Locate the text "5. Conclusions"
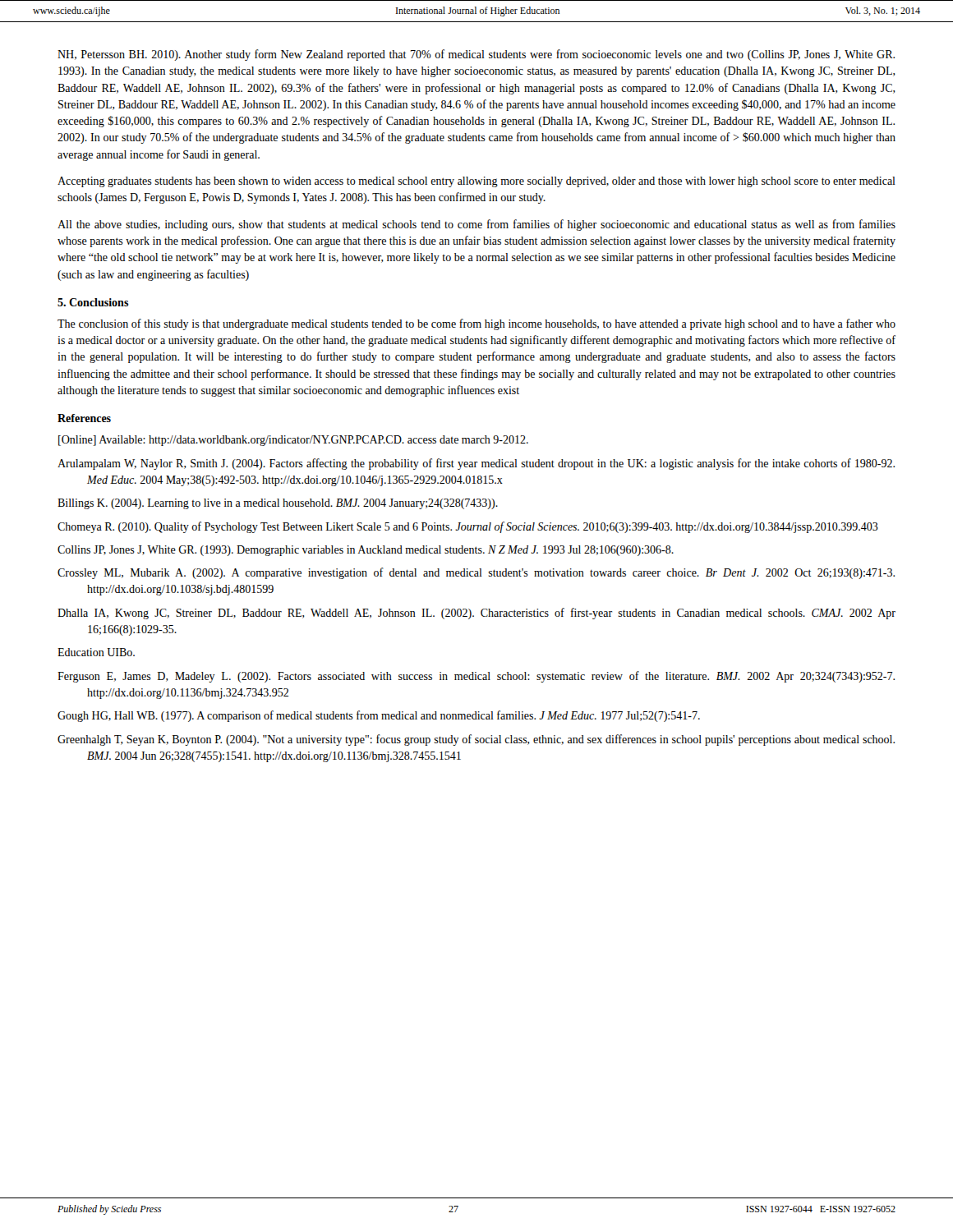Viewport: 953px width, 1232px height. point(93,303)
